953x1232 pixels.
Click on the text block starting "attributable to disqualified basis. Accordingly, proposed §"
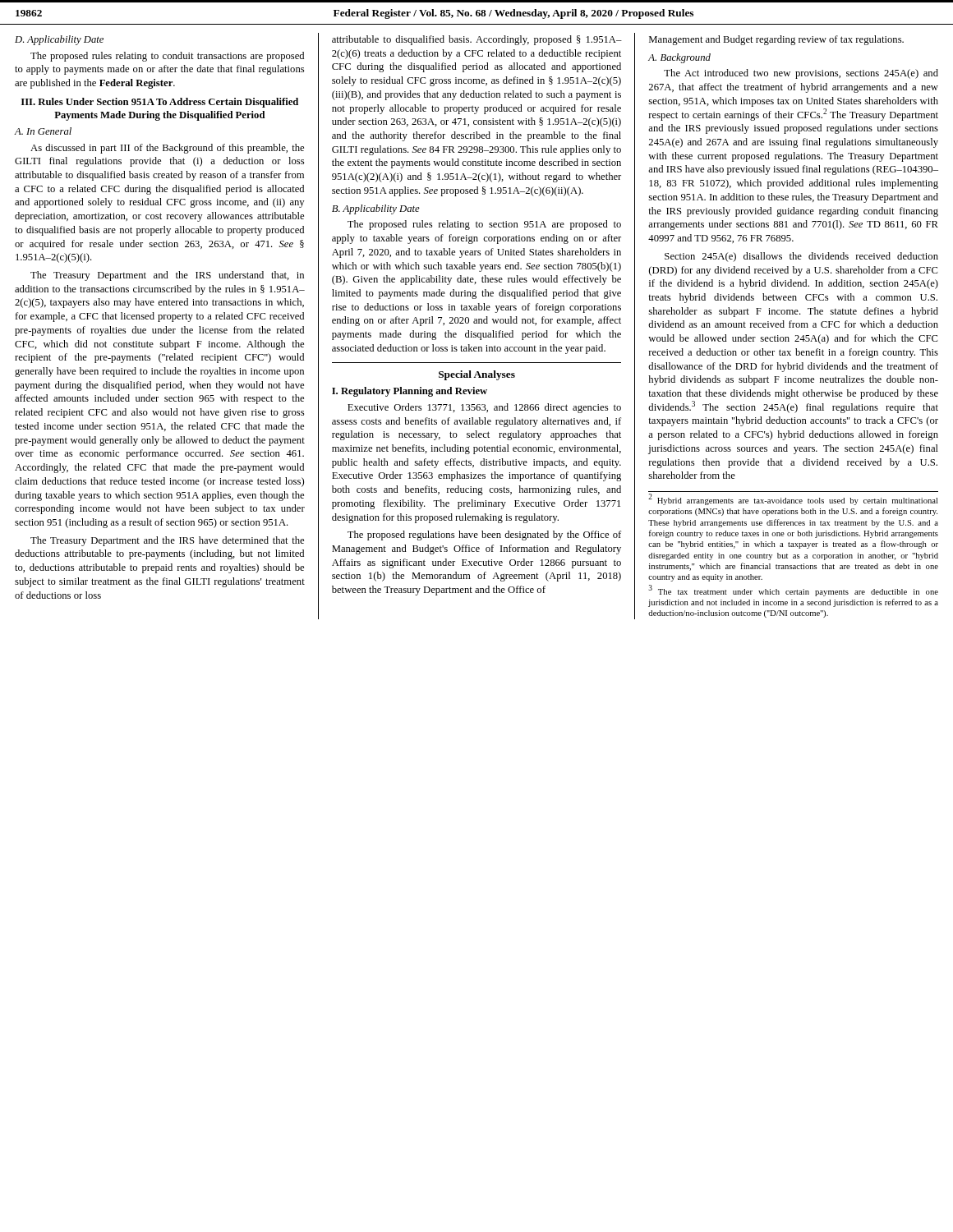coord(476,115)
